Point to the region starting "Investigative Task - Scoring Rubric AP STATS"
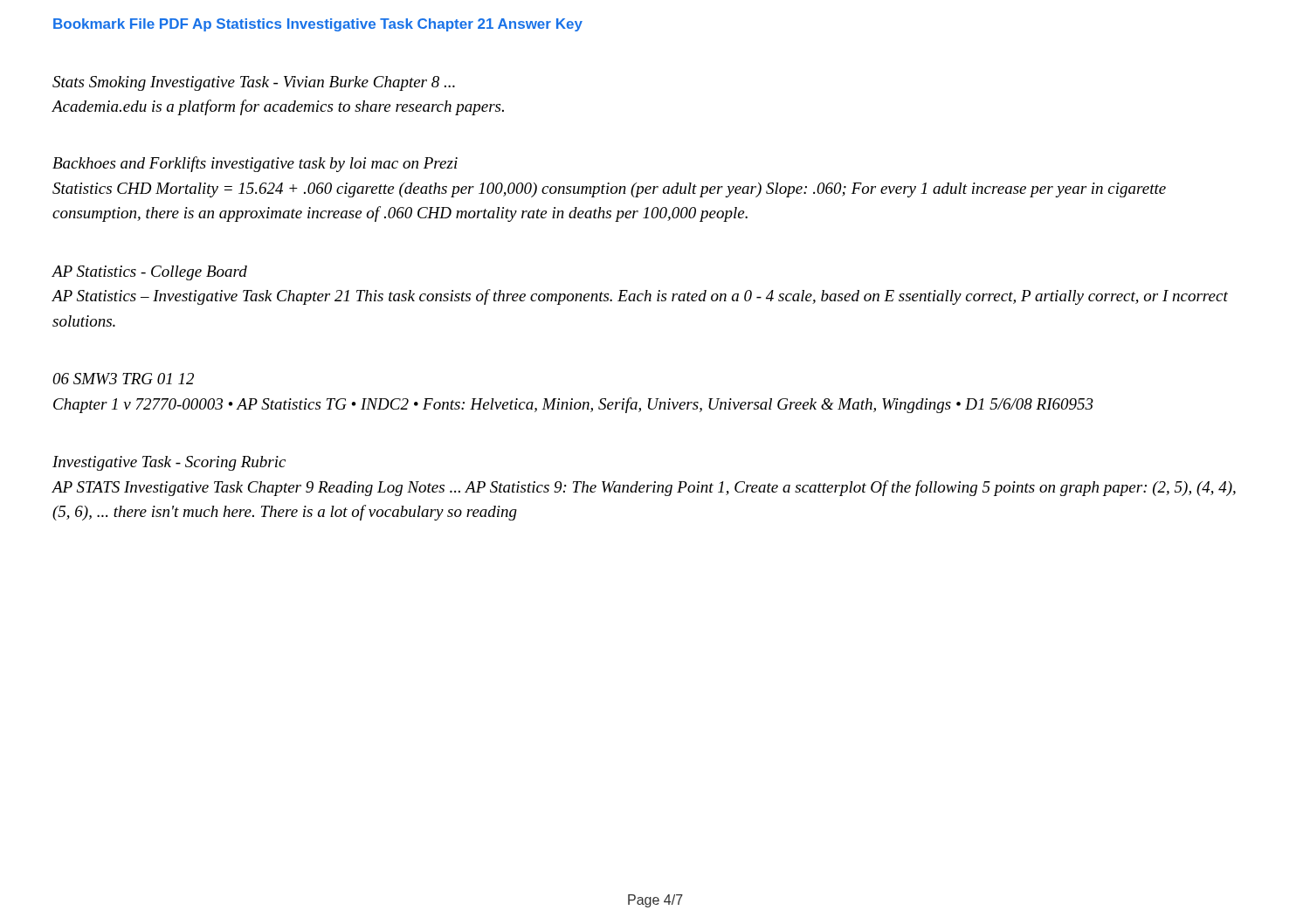The width and height of the screenshot is (1310, 924). (655, 487)
